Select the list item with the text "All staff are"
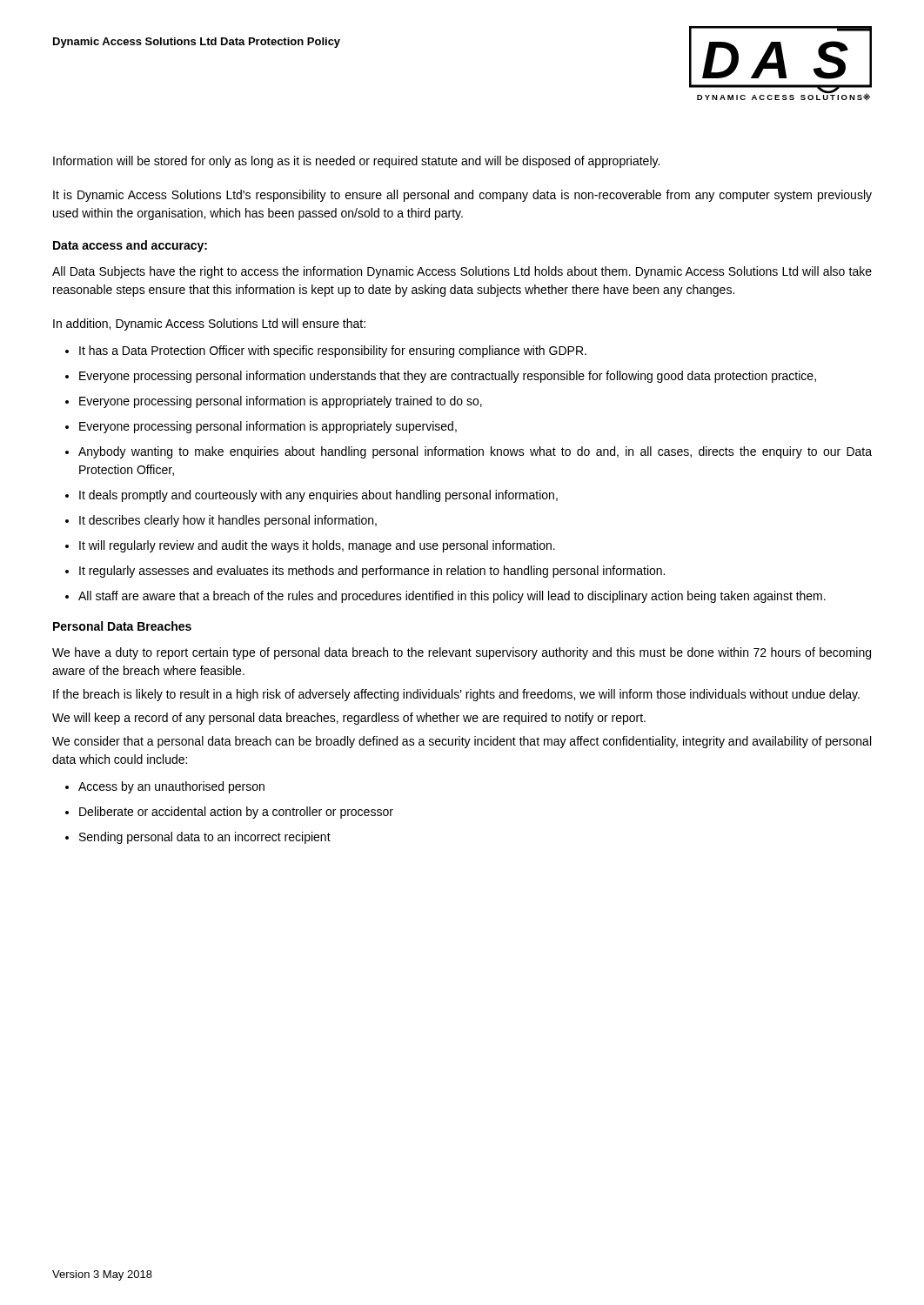Screen dimensions: 1305x924 pyautogui.click(x=452, y=596)
